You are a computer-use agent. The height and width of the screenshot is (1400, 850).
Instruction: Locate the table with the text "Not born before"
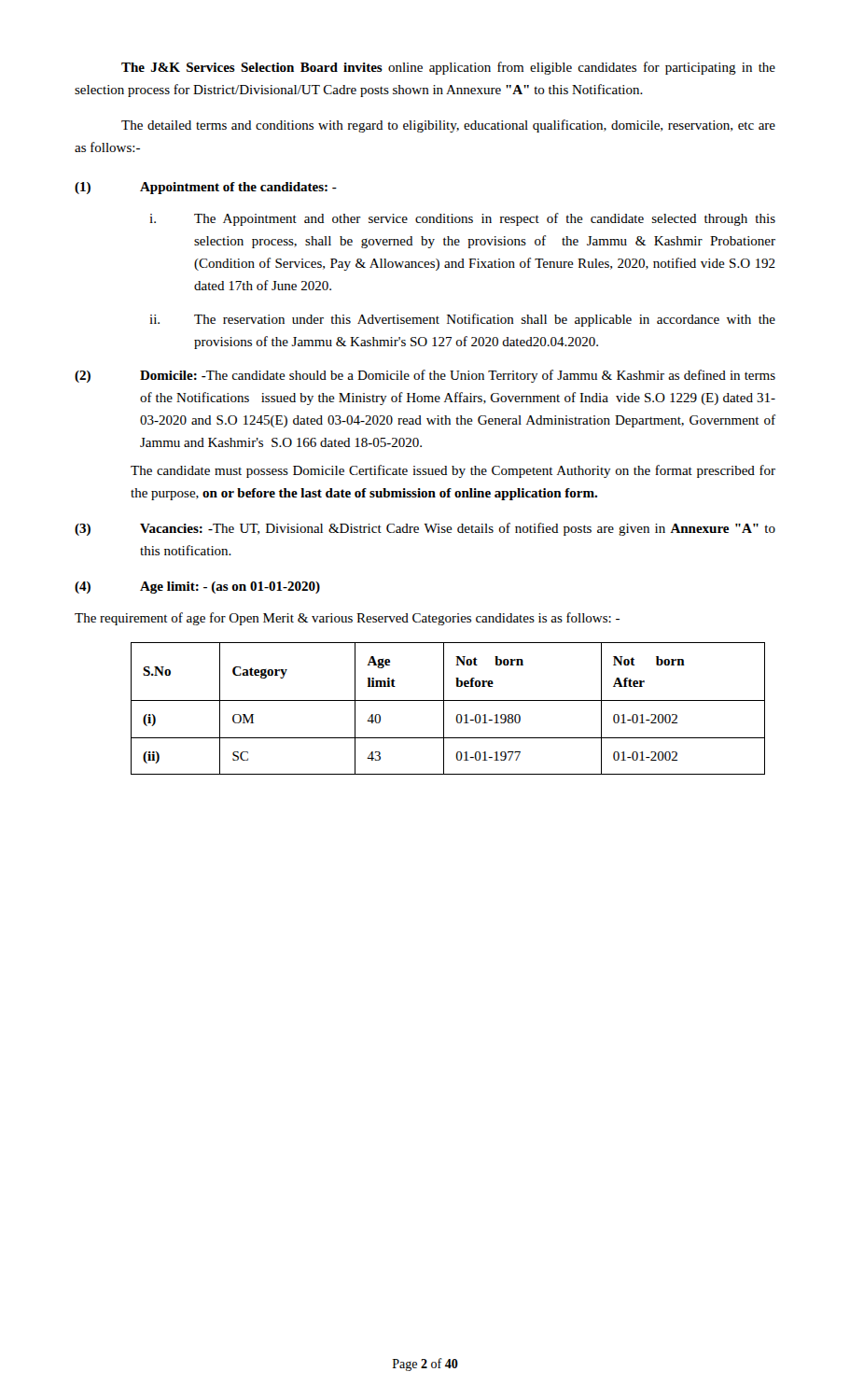(425, 708)
